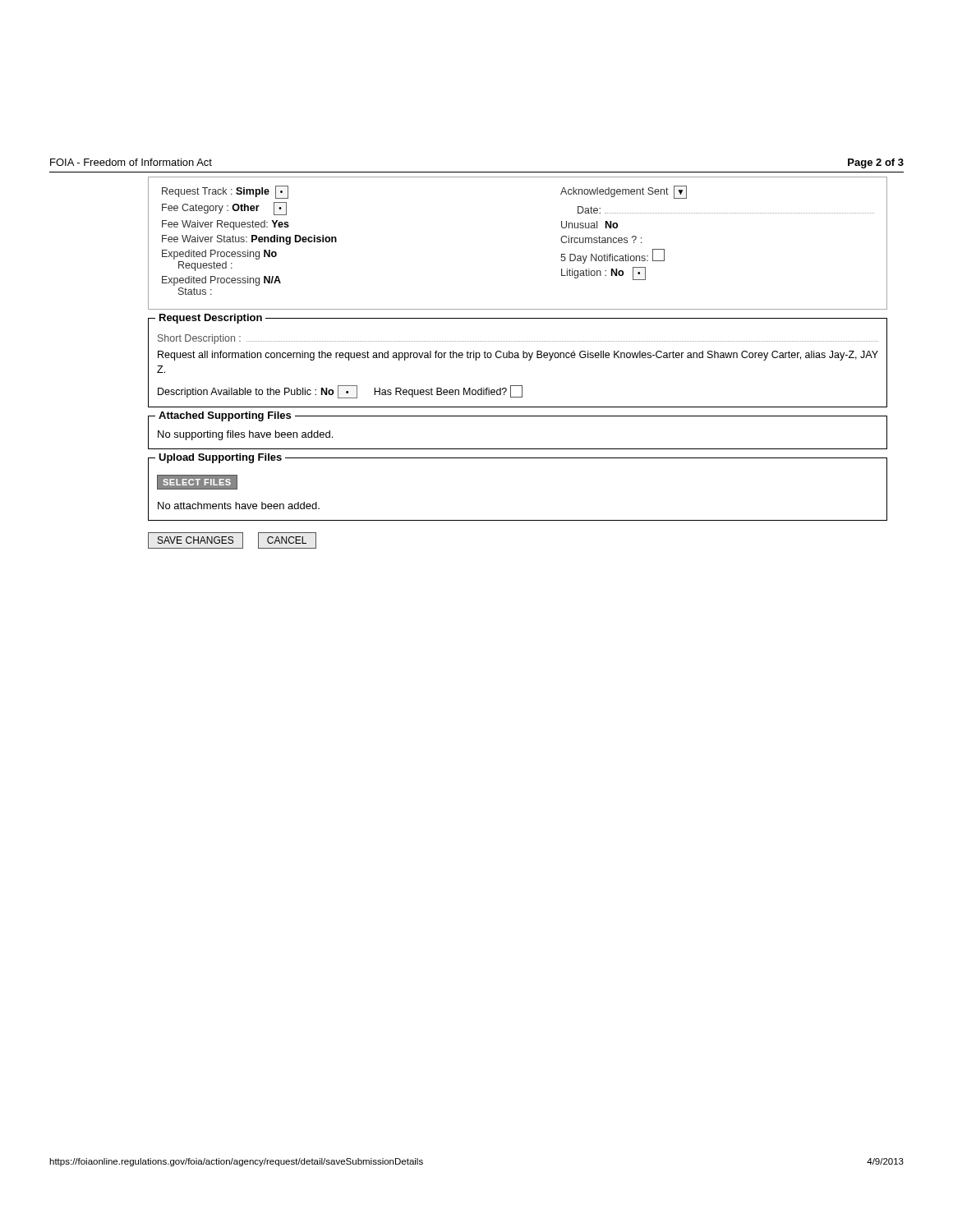Locate the text that says "SELECT FILES"

click(x=197, y=482)
